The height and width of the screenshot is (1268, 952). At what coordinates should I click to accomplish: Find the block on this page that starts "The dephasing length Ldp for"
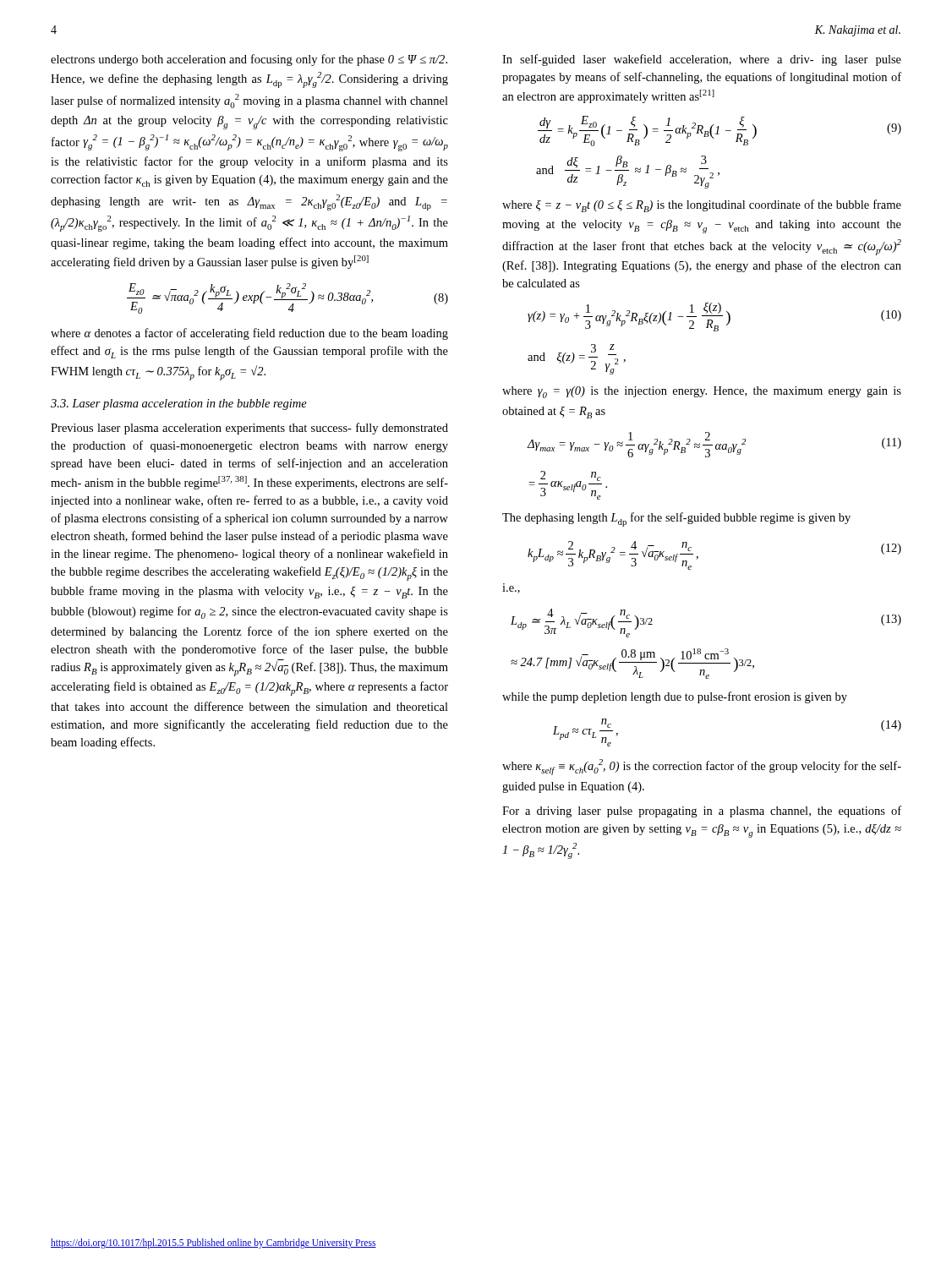[702, 519]
